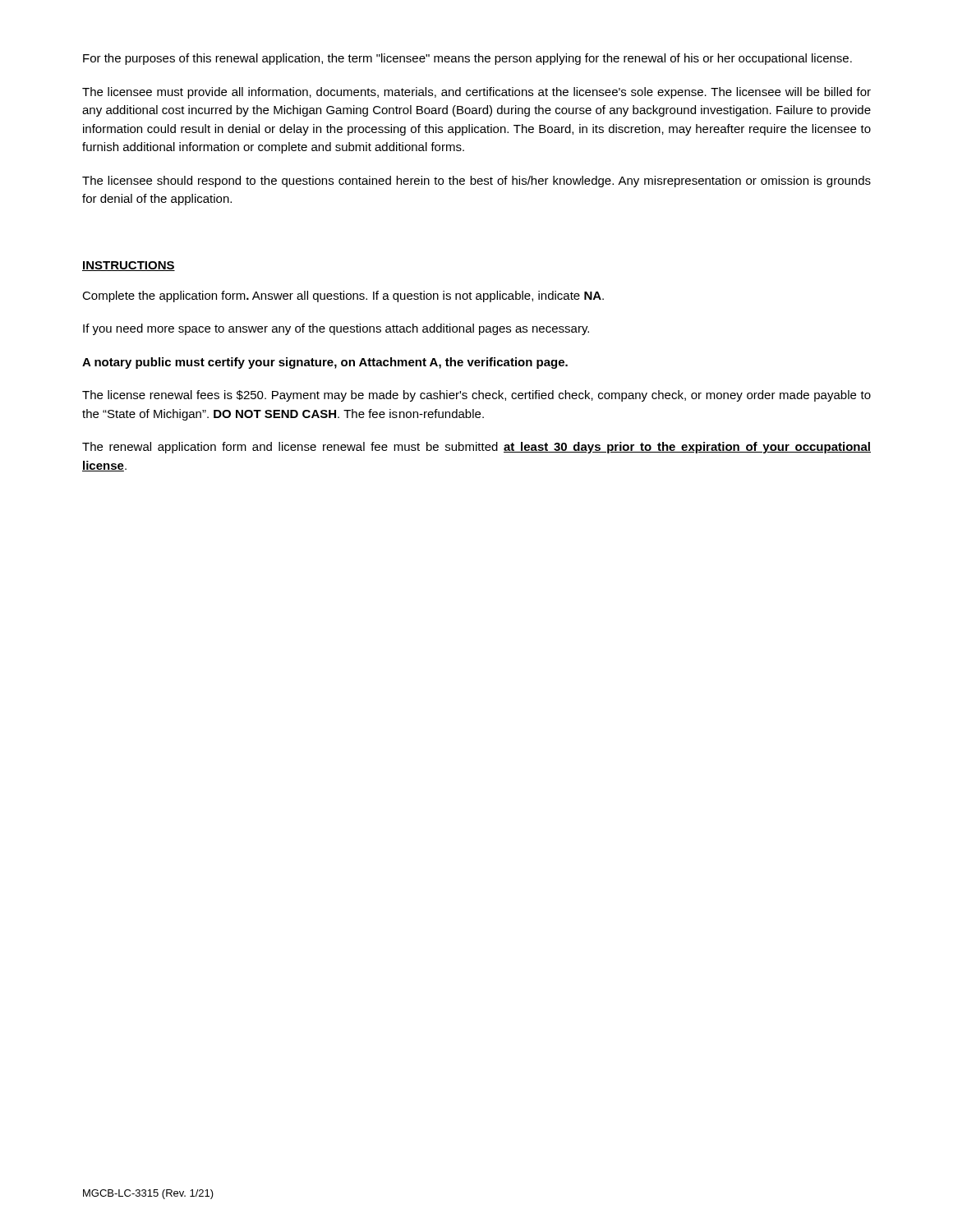Locate the text block containing "The renewal application form and"

click(x=476, y=456)
